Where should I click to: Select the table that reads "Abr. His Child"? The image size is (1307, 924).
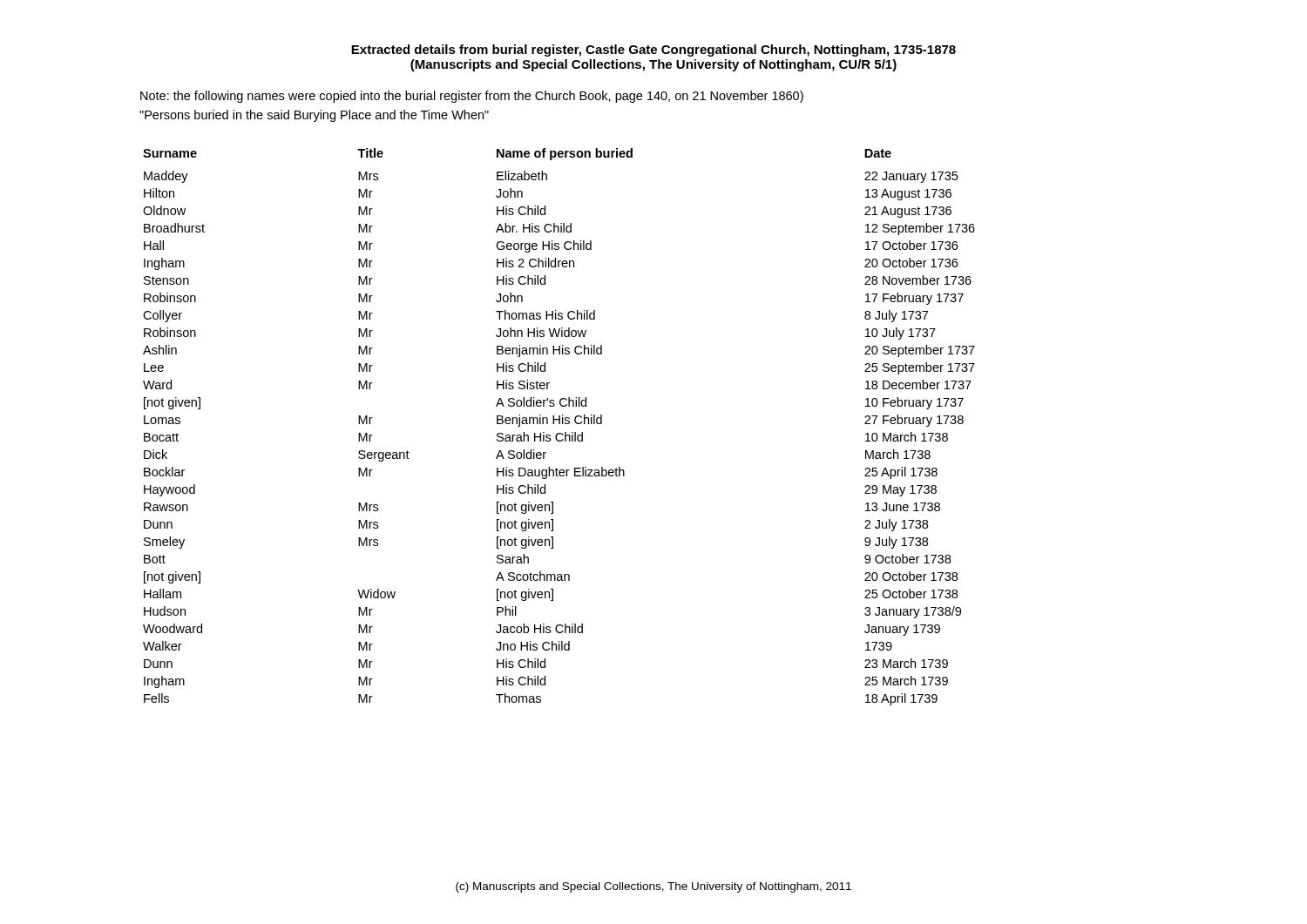(654, 425)
